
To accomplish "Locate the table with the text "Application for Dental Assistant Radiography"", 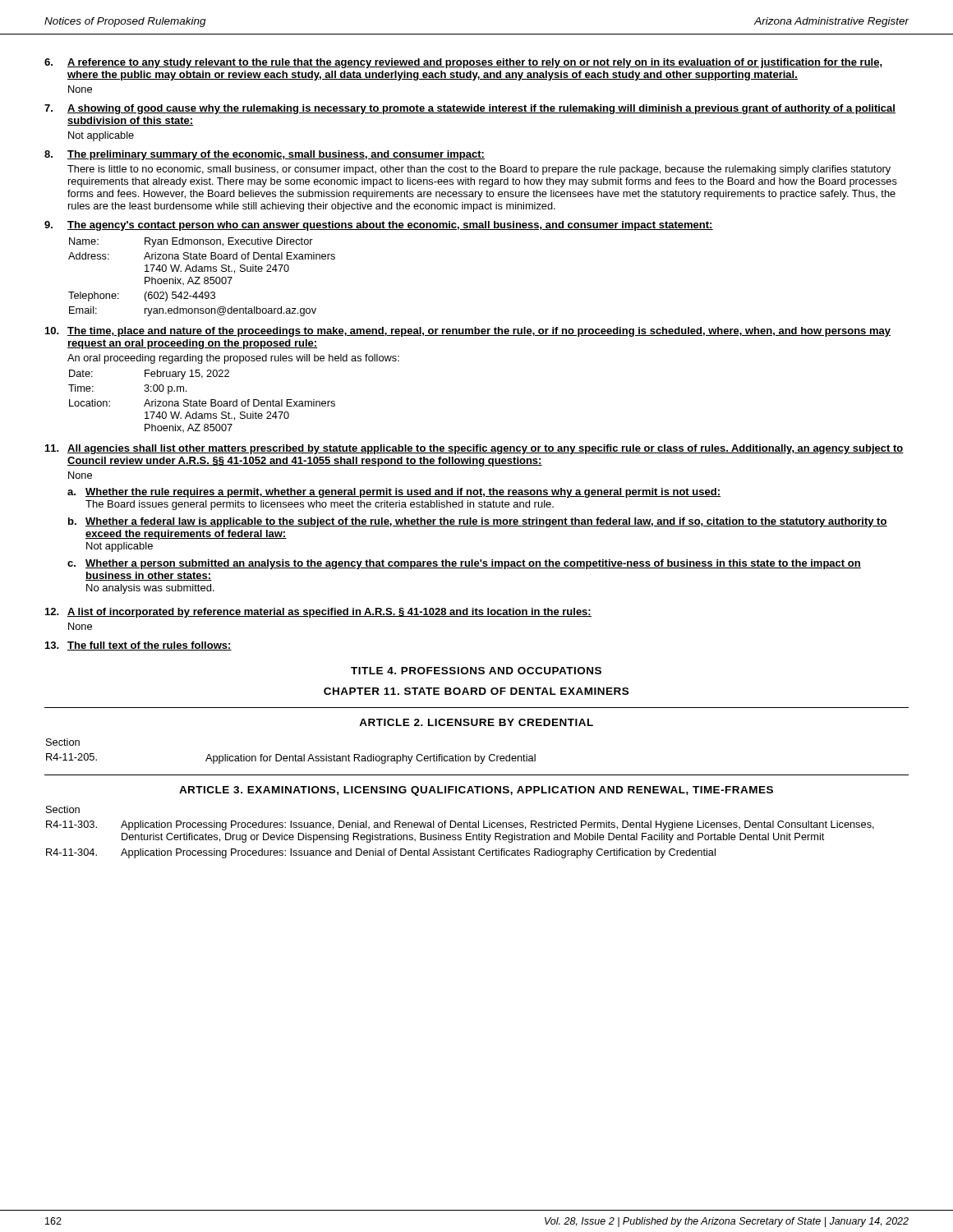I will (476, 750).
